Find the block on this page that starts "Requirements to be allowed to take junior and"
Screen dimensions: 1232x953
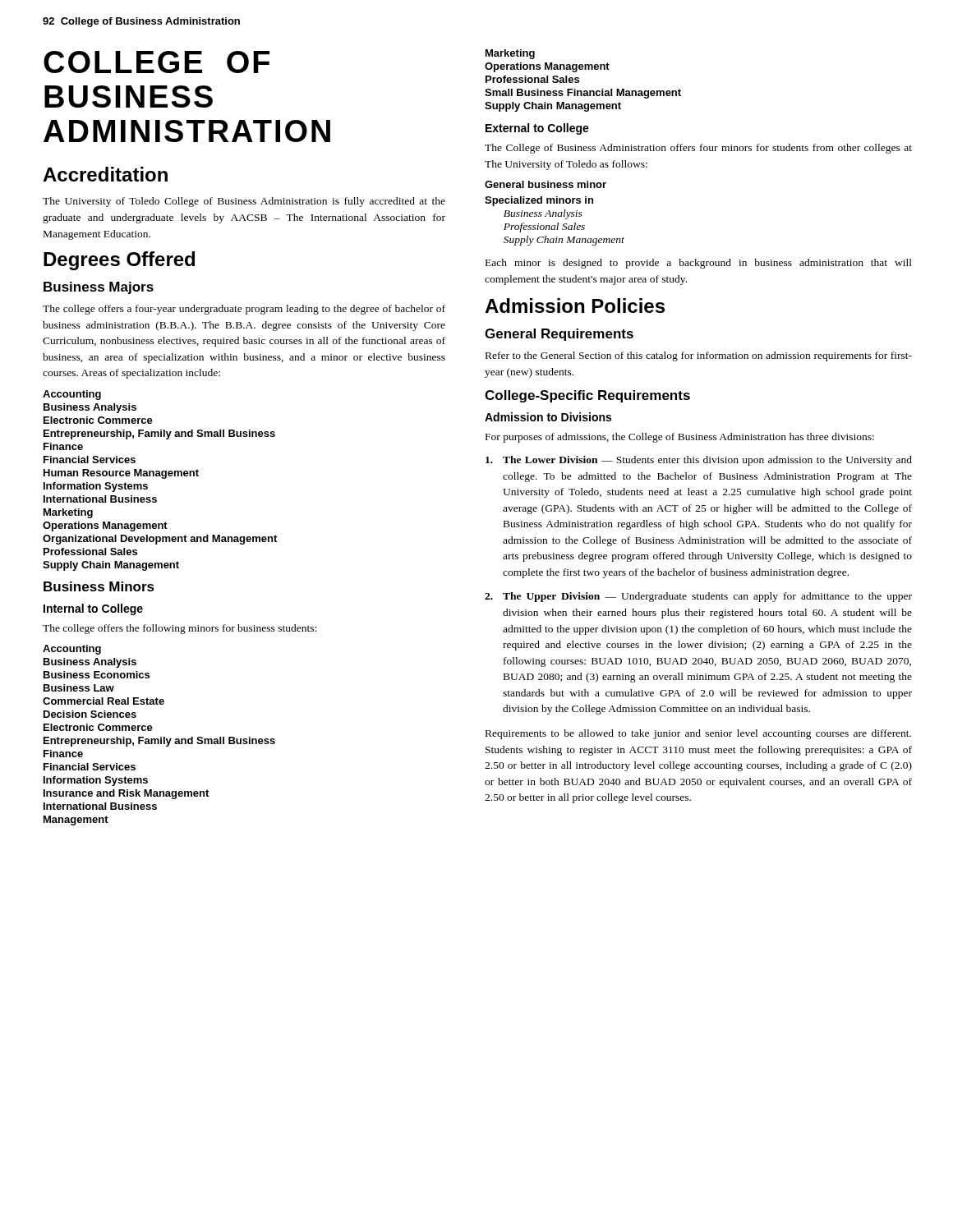(698, 765)
